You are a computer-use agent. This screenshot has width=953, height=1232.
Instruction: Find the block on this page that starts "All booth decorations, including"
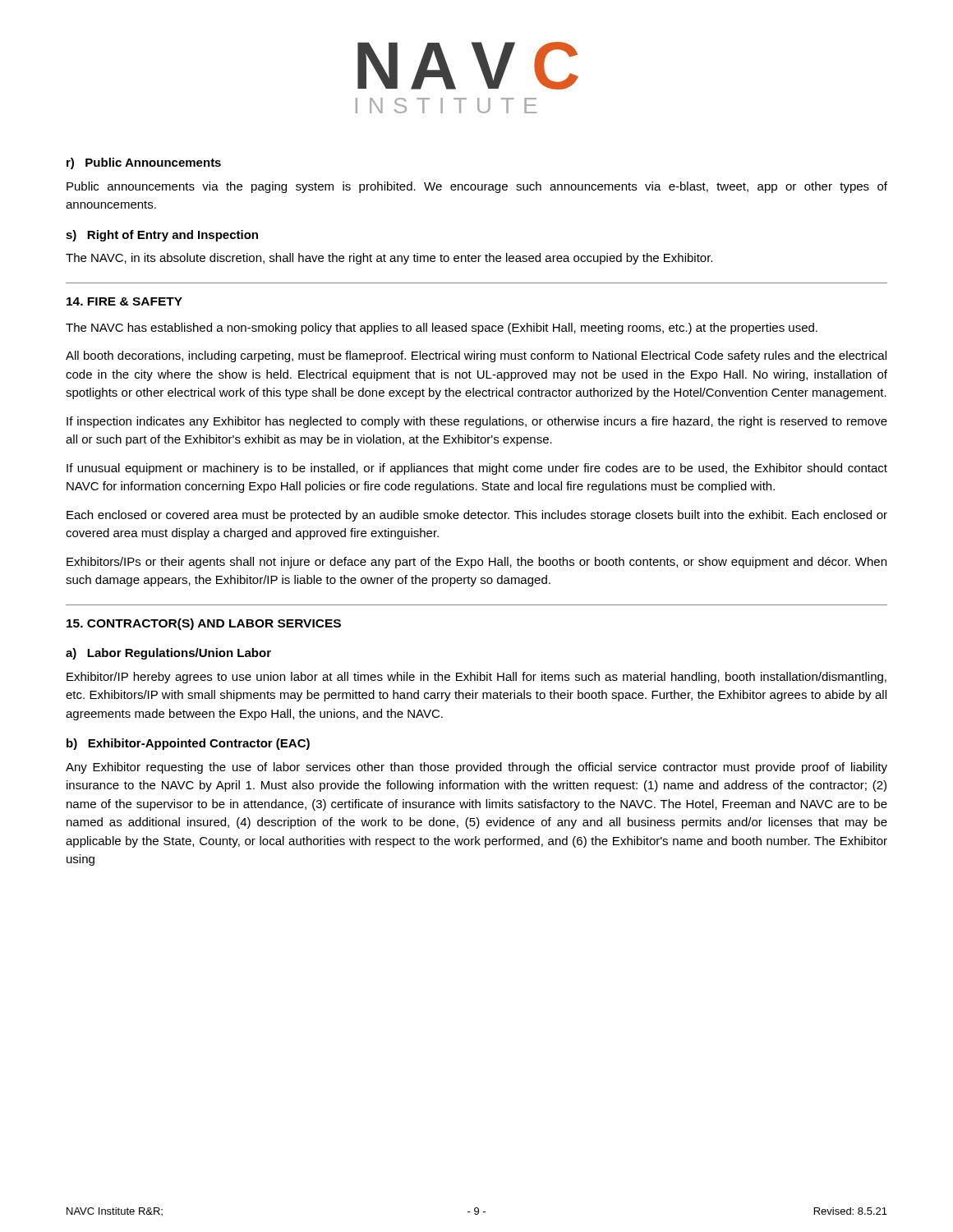tap(476, 375)
